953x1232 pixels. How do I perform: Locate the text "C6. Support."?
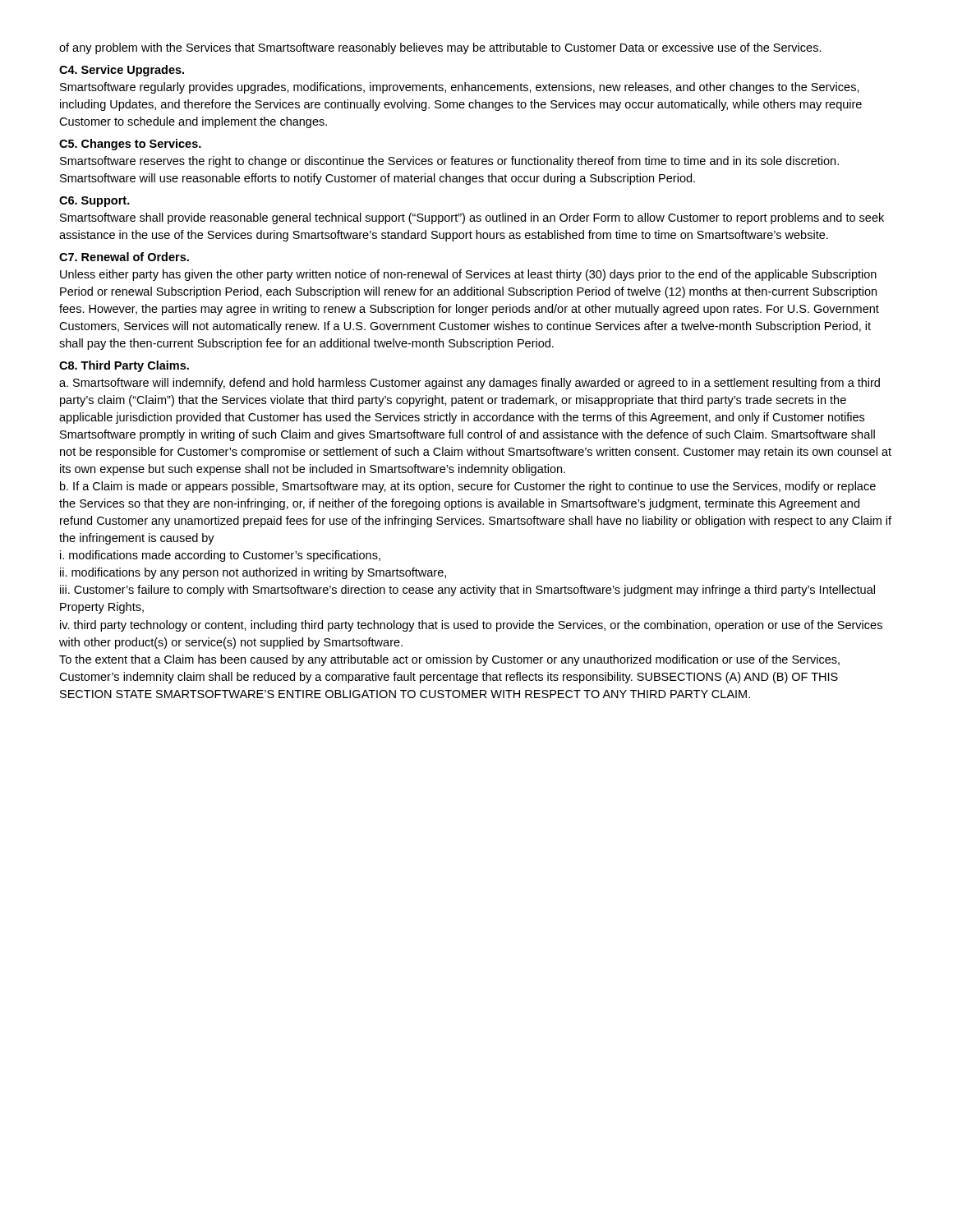click(x=95, y=201)
